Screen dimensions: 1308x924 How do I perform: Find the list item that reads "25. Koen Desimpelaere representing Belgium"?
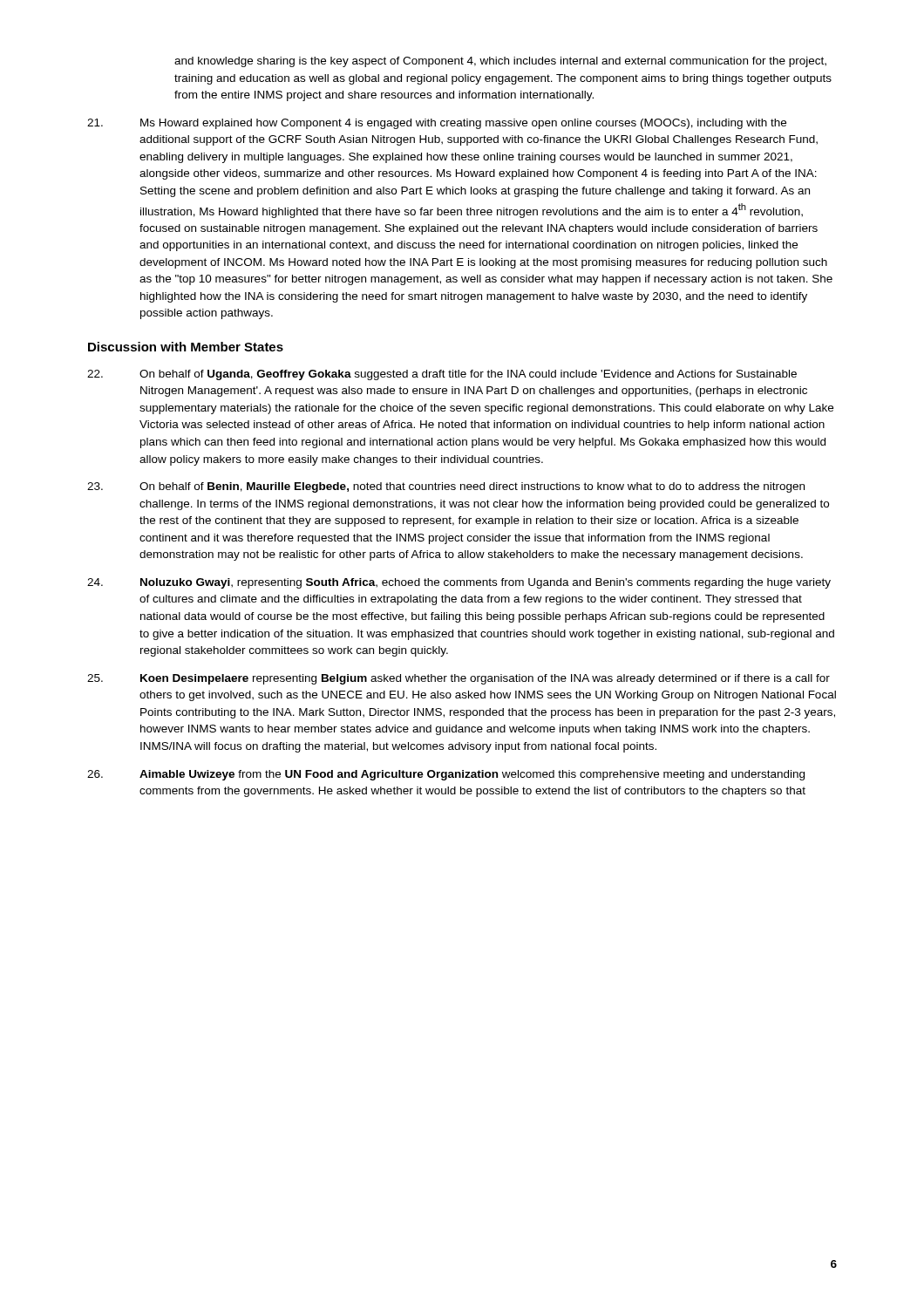coord(462,712)
